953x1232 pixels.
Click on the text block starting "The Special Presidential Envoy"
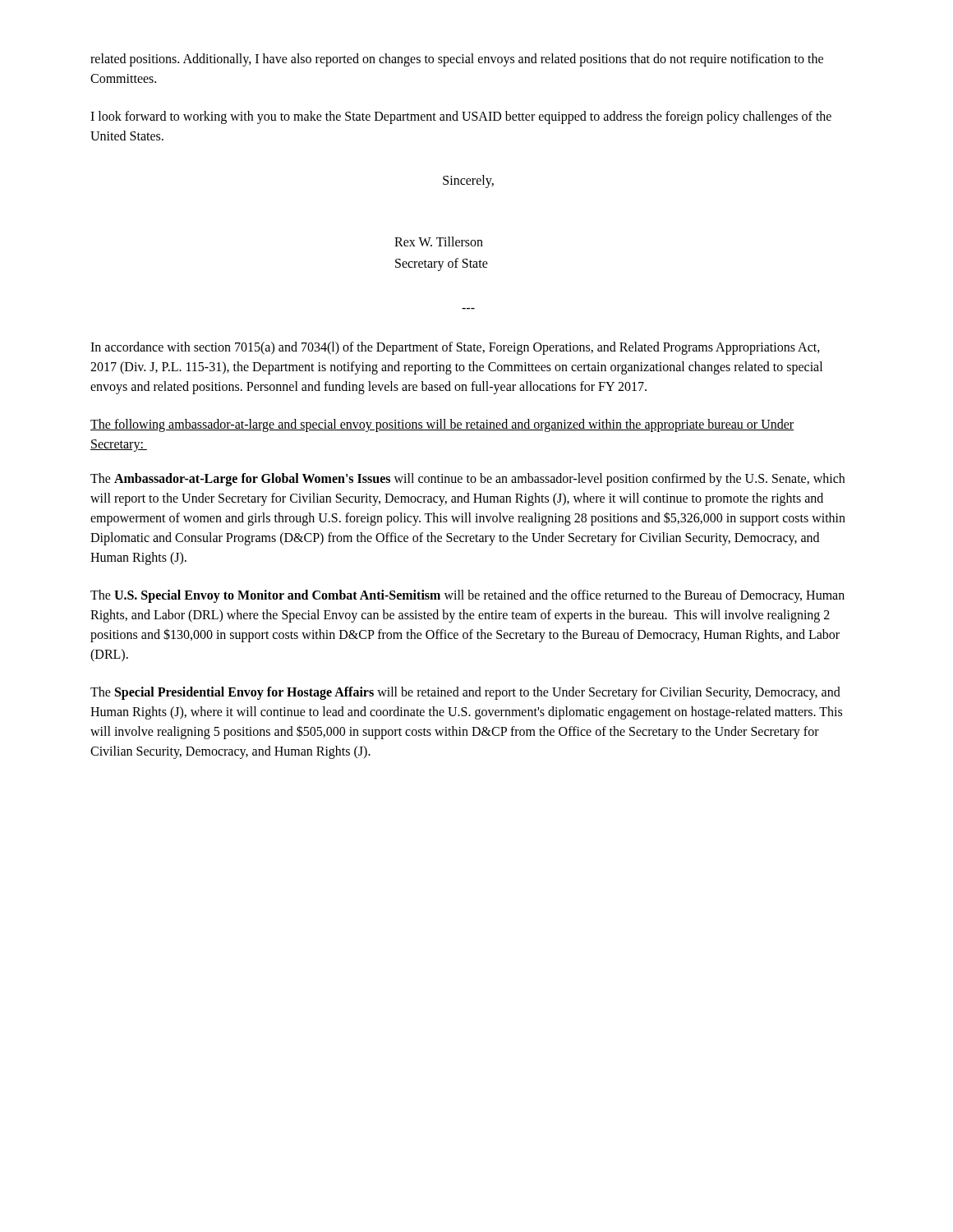pyautogui.click(x=466, y=722)
